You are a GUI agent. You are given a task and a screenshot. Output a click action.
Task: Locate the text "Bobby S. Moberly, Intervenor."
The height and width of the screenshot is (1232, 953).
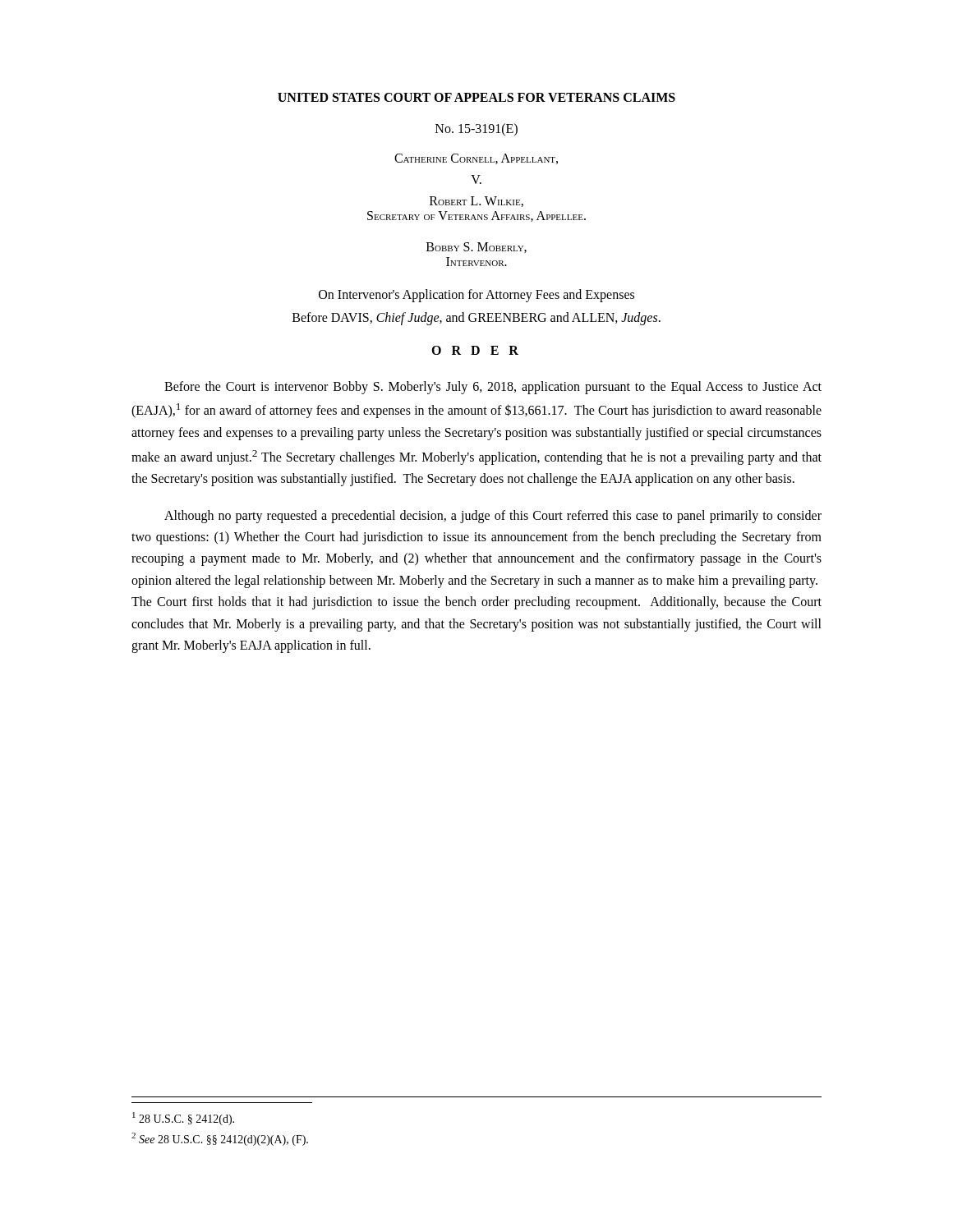pos(476,254)
